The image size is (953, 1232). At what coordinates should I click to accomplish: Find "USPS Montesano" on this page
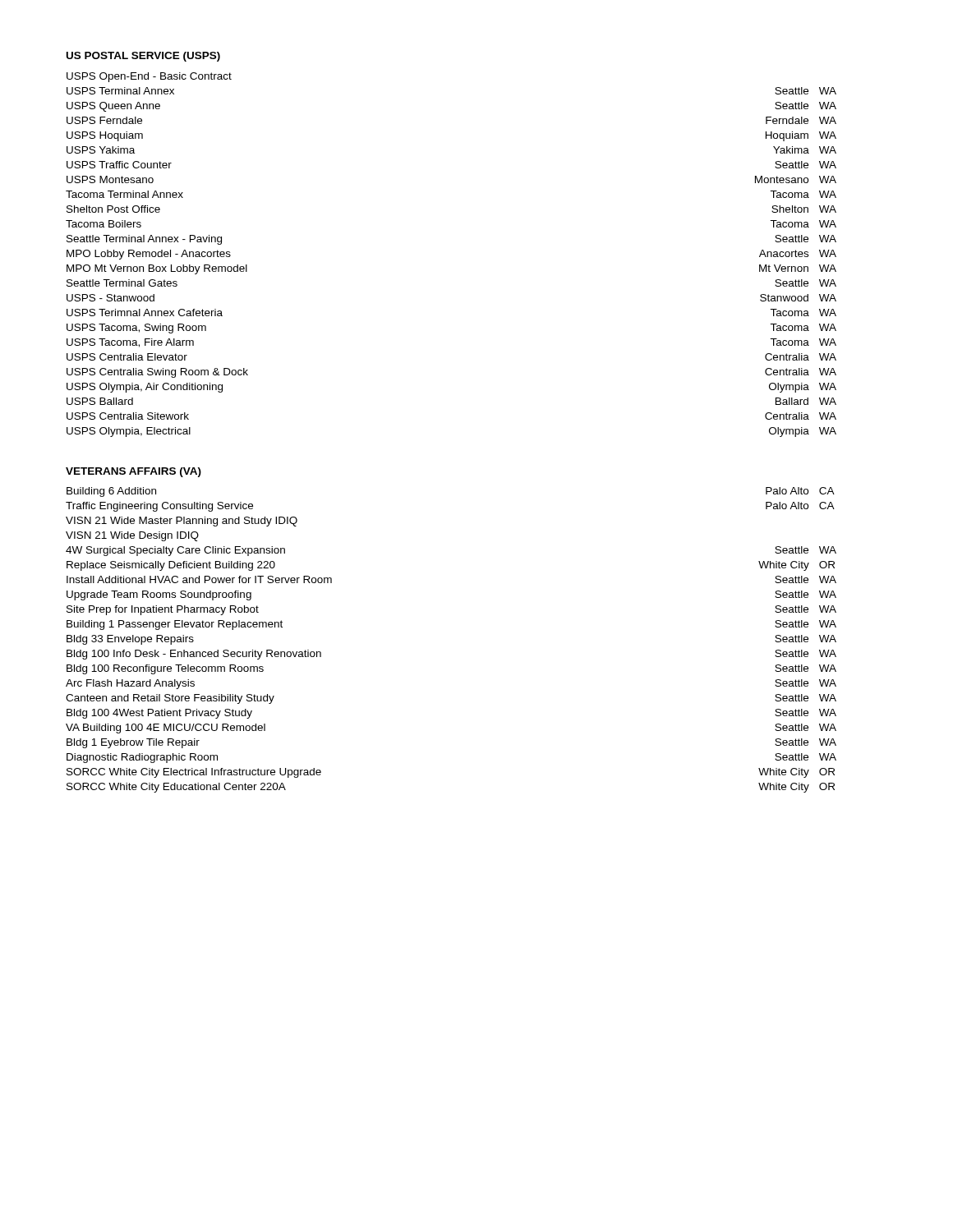tap(110, 180)
